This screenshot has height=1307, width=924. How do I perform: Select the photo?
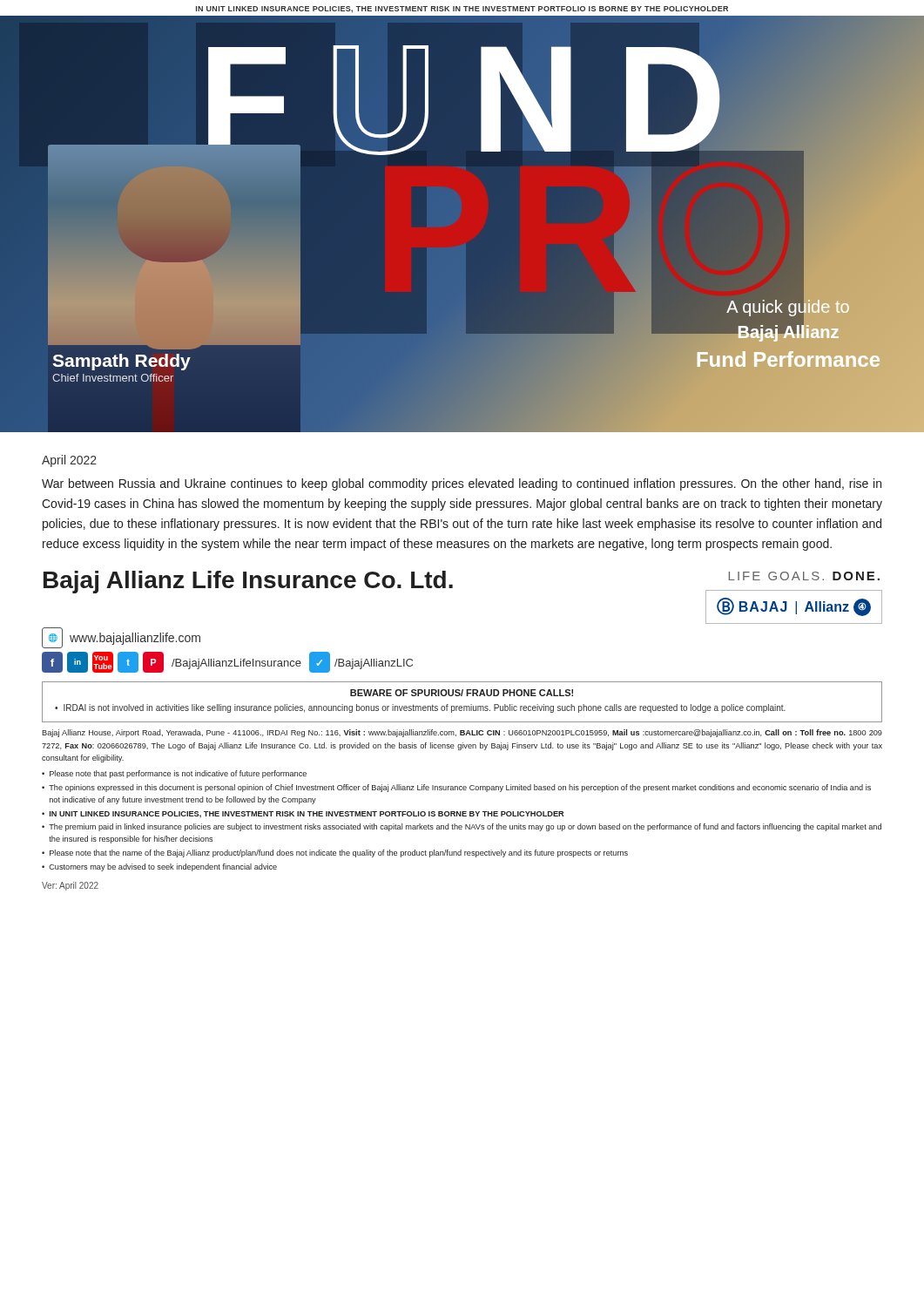tap(462, 224)
